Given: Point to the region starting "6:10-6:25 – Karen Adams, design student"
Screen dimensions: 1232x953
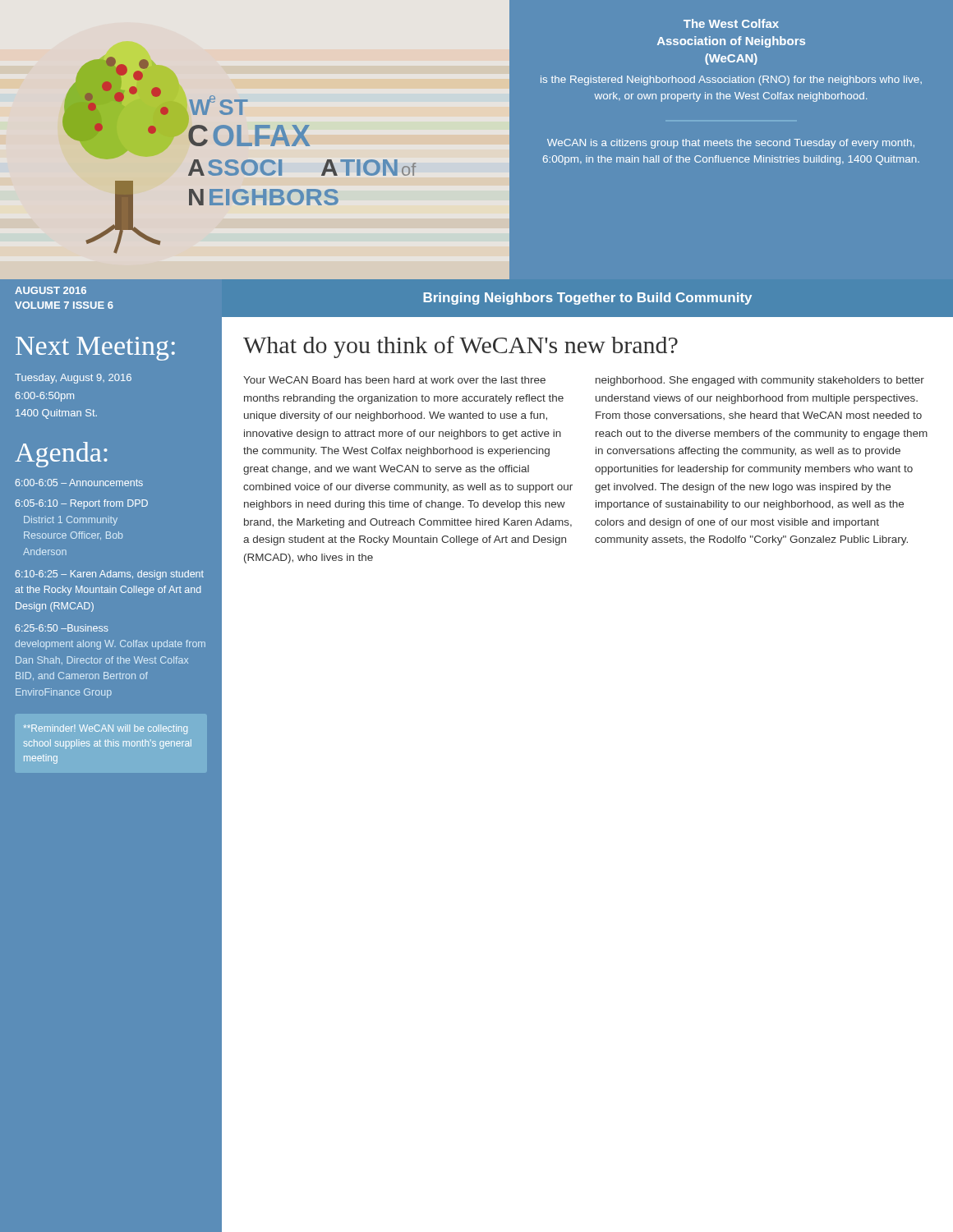Looking at the screenshot, I should click(109, 590).
